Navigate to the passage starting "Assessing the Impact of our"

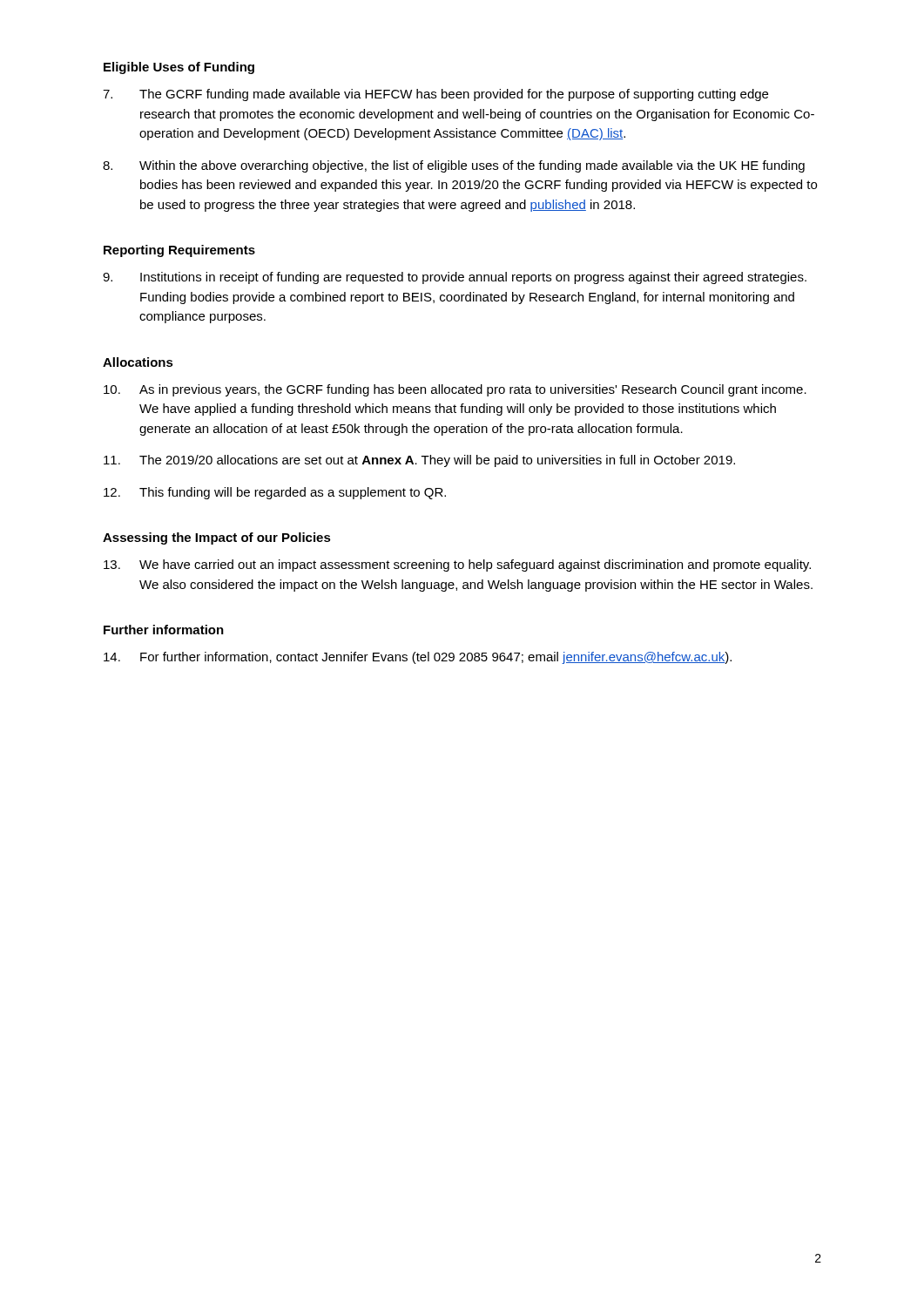tap(217, 537)
